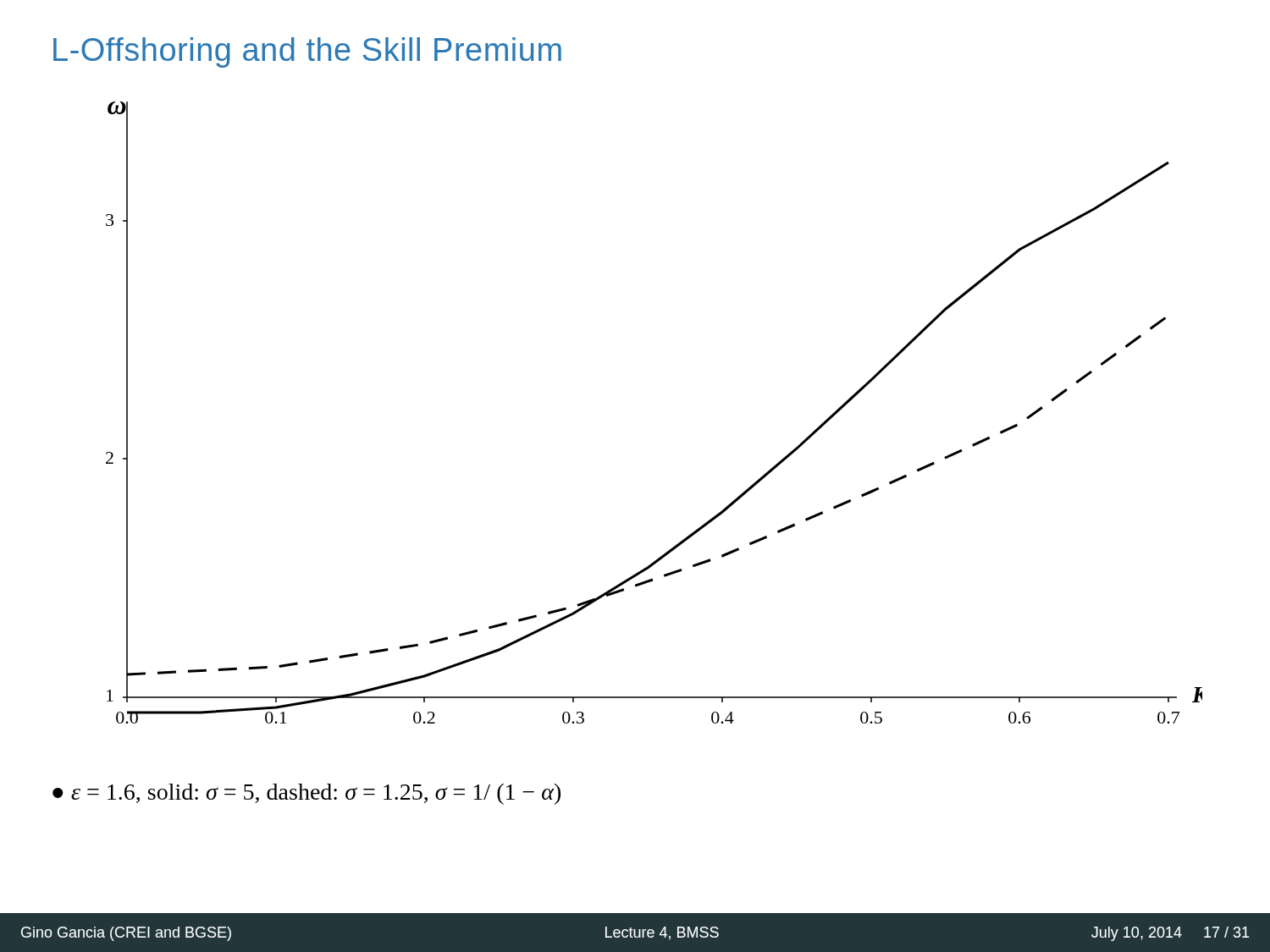1270x952 pixels.
Task: Find the title that reads "L-Offshoring and the Skill"
Action: pyautogui.click(x=307, y=50)
